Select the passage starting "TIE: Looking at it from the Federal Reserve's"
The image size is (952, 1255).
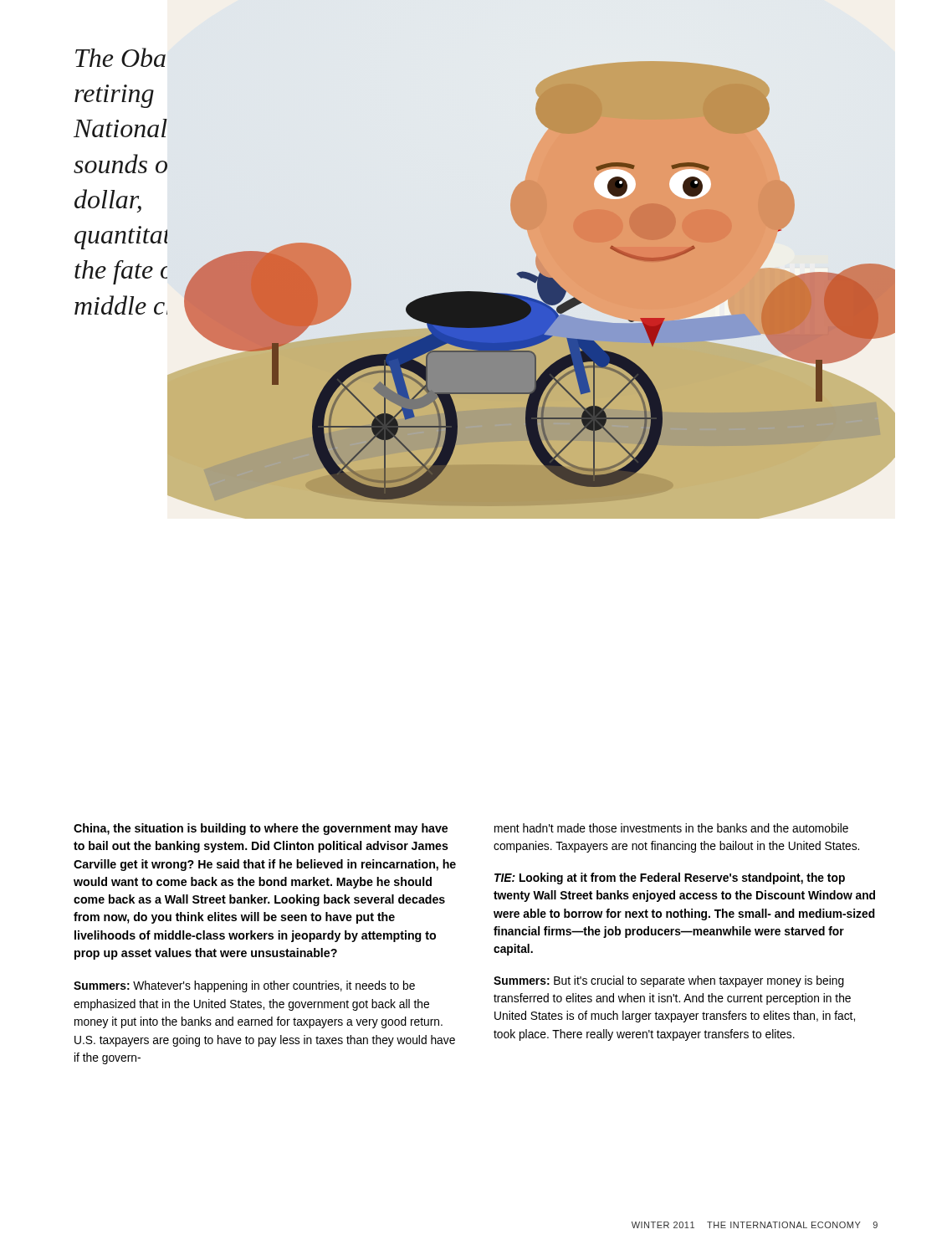point(685,914)
